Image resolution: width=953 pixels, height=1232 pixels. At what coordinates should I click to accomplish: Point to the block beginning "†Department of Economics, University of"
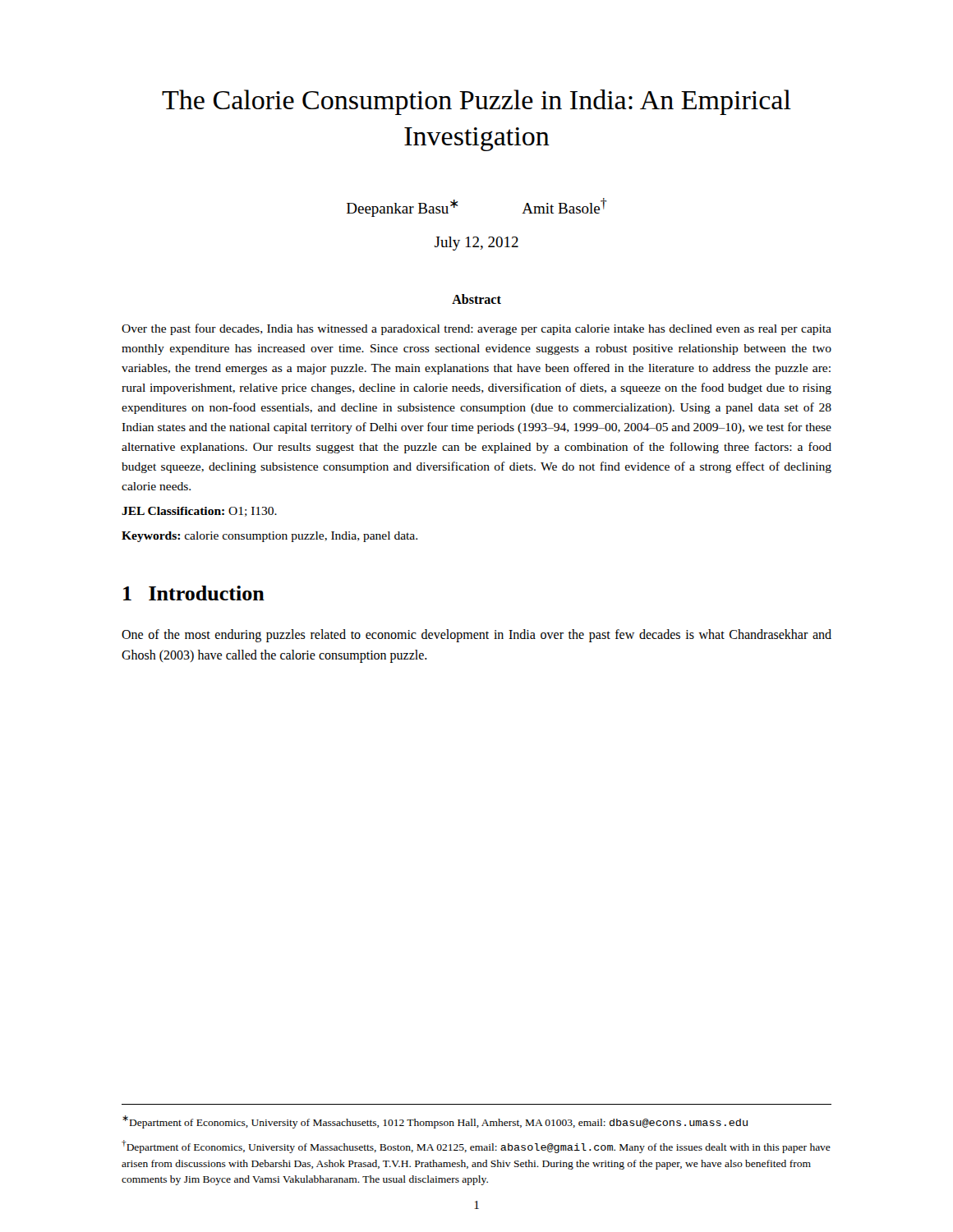476,1161
